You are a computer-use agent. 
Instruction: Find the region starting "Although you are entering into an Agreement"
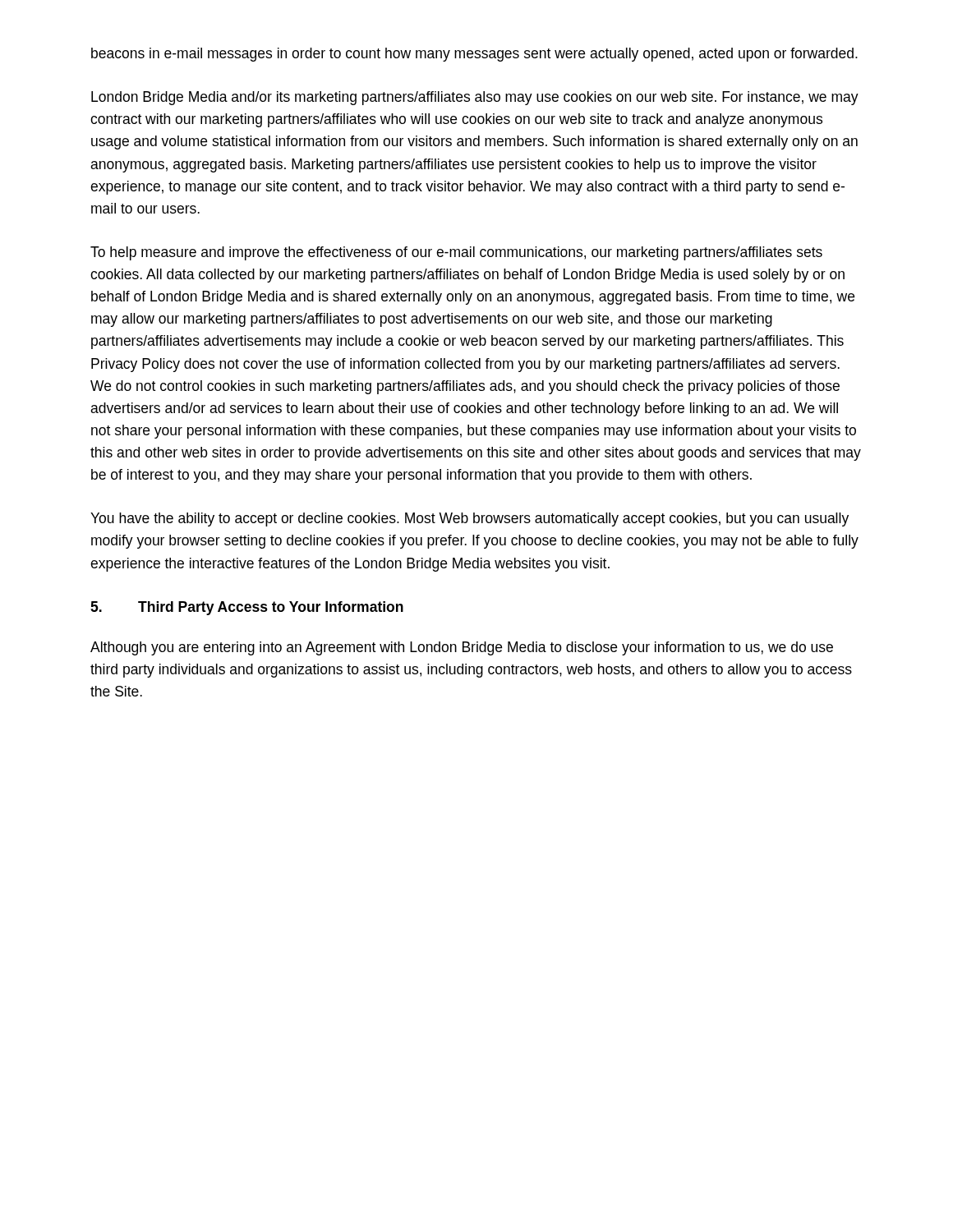[x=471, y=669]
